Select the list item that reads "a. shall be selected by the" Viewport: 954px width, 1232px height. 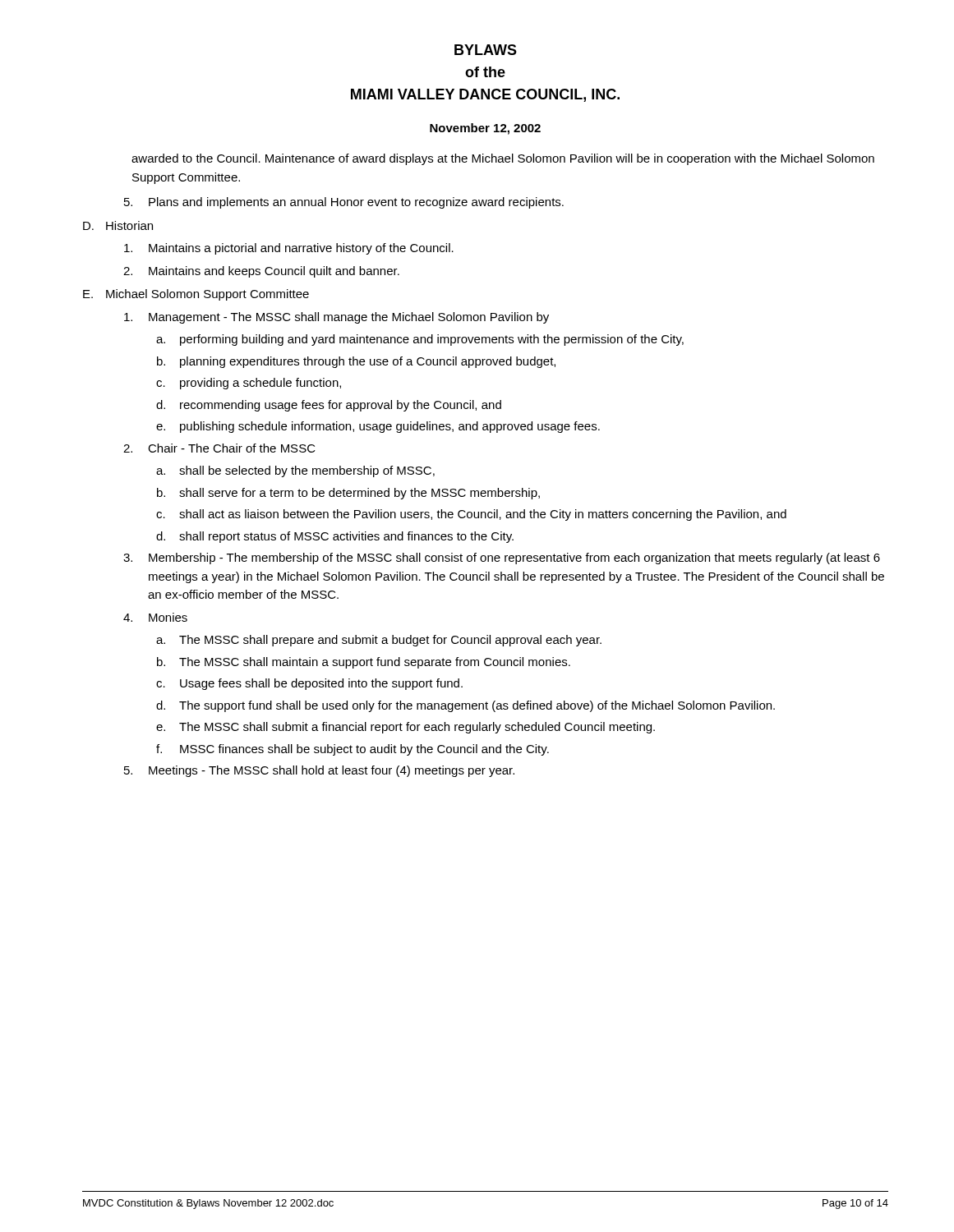tap(295, 471)
